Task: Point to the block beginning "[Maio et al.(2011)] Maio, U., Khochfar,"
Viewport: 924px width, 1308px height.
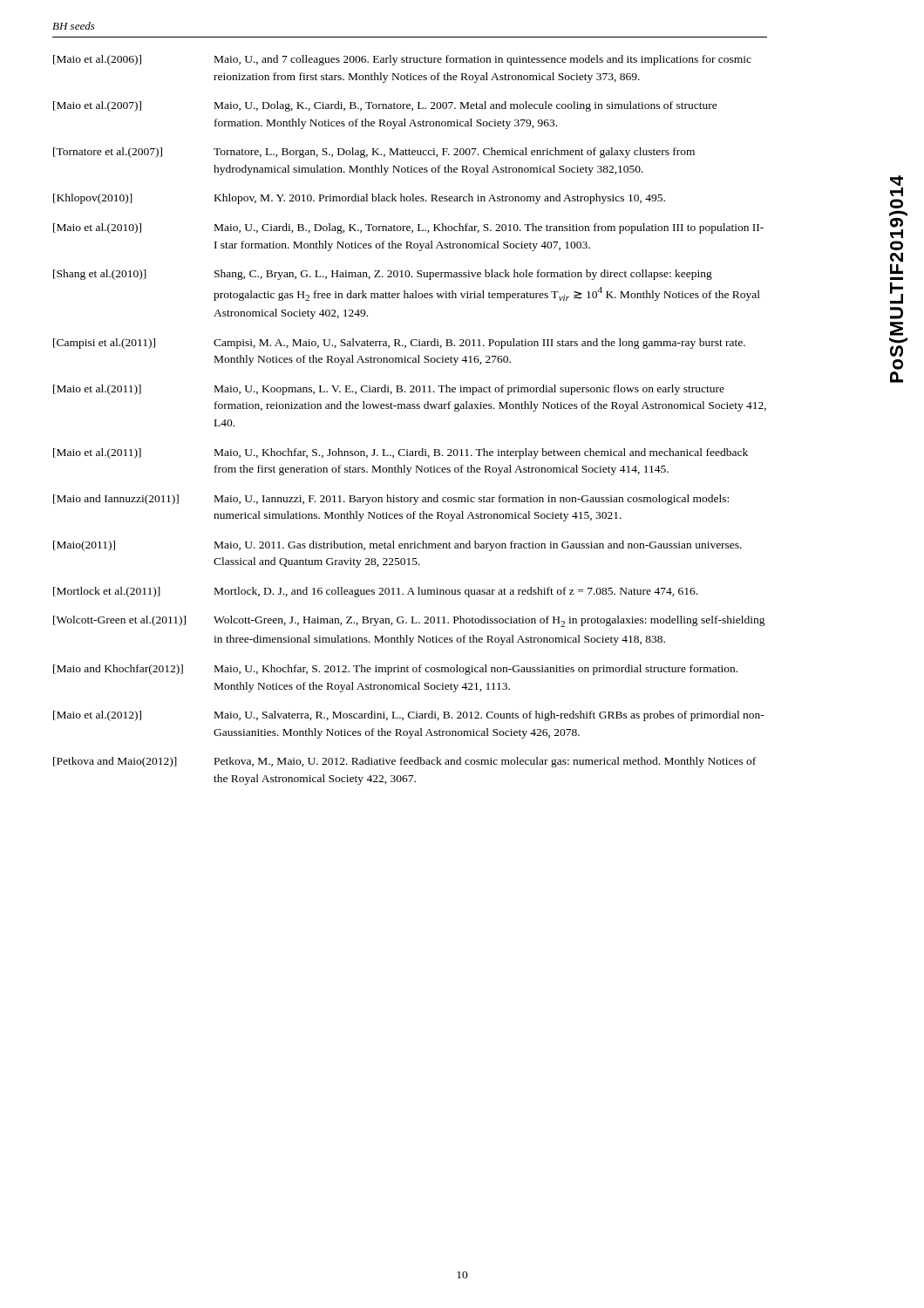Action: (x=410, y=460)
